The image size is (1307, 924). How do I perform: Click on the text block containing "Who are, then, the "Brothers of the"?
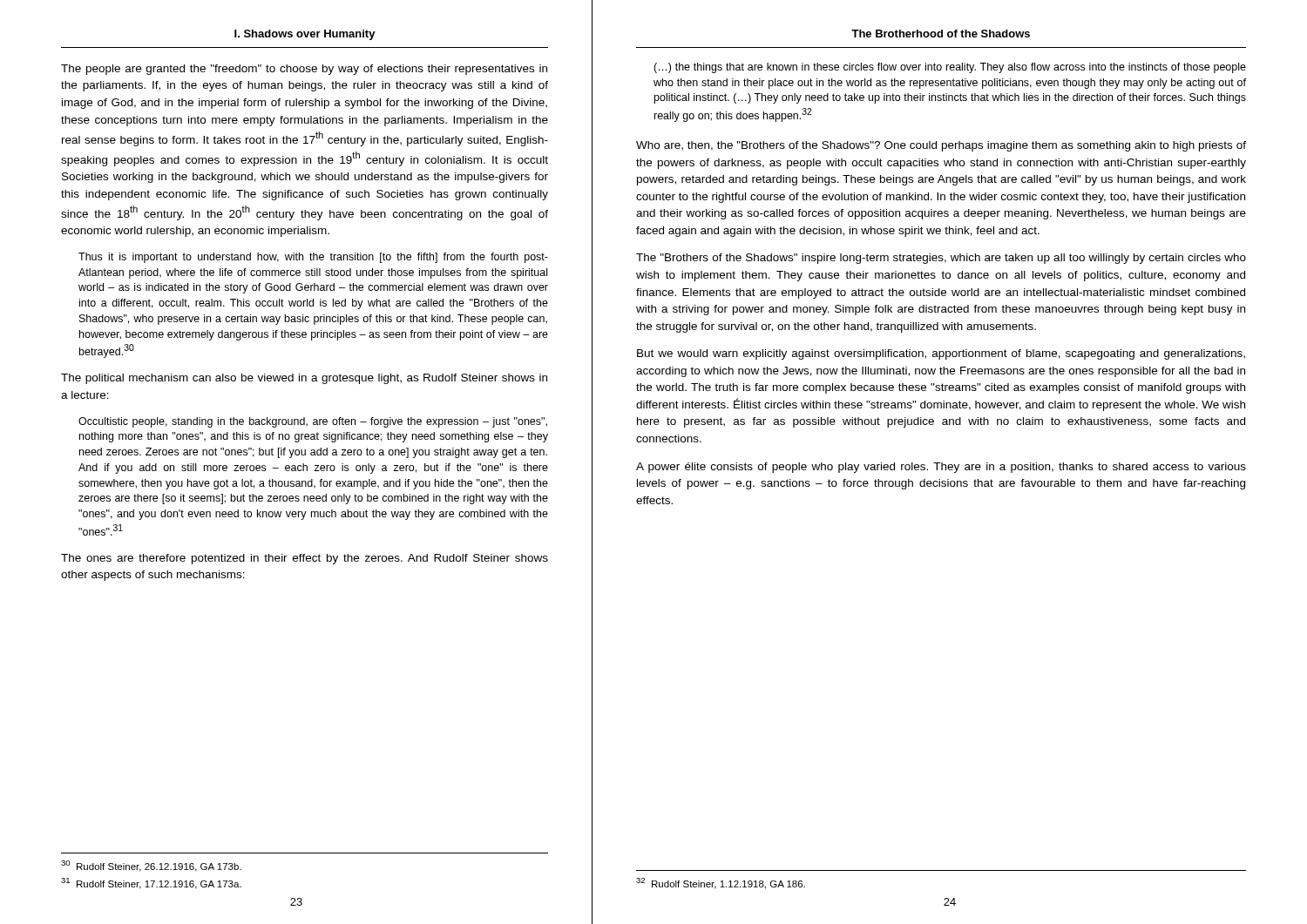(x=941, y=188)
